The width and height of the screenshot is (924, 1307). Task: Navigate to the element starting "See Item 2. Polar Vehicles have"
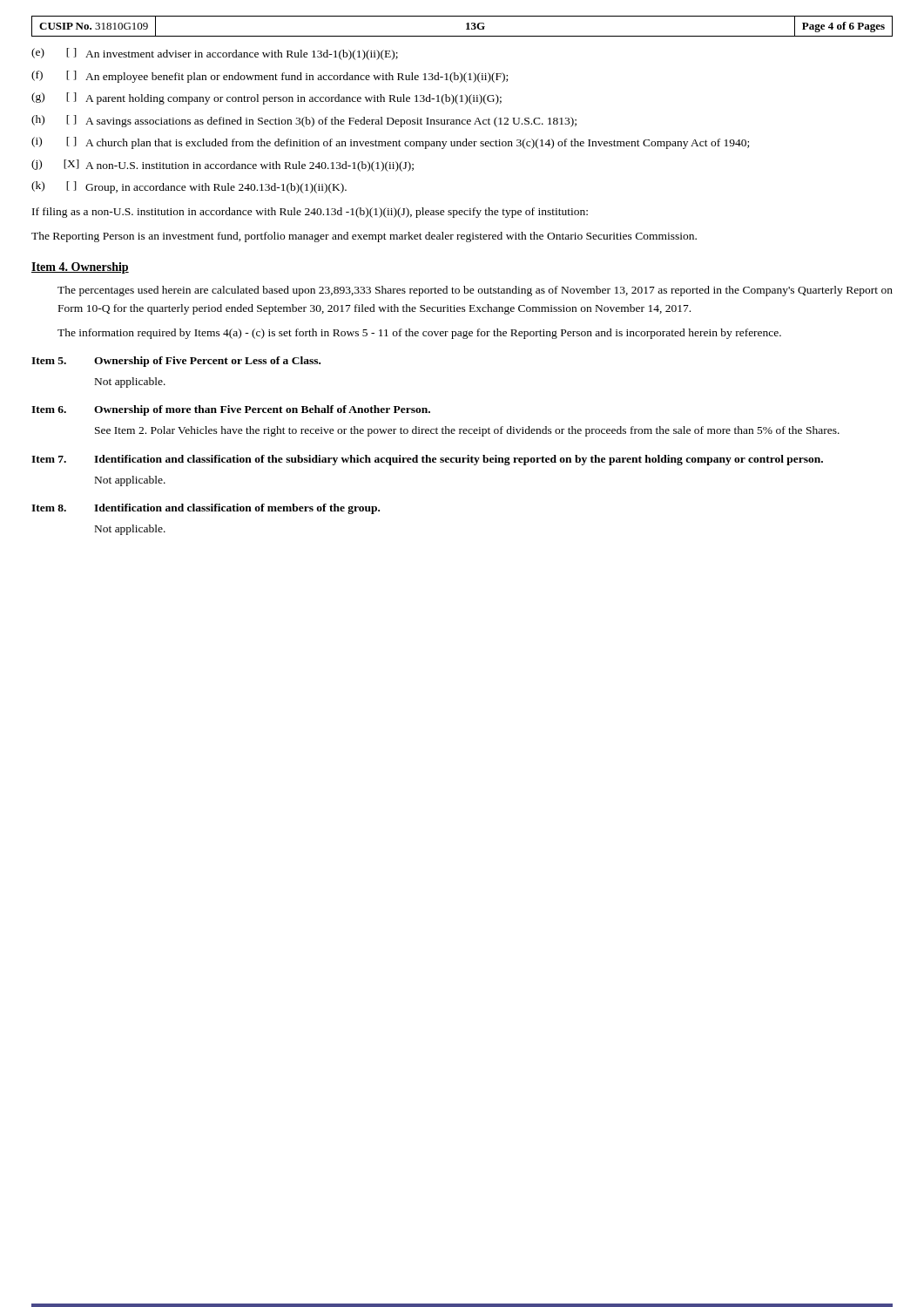493,431
